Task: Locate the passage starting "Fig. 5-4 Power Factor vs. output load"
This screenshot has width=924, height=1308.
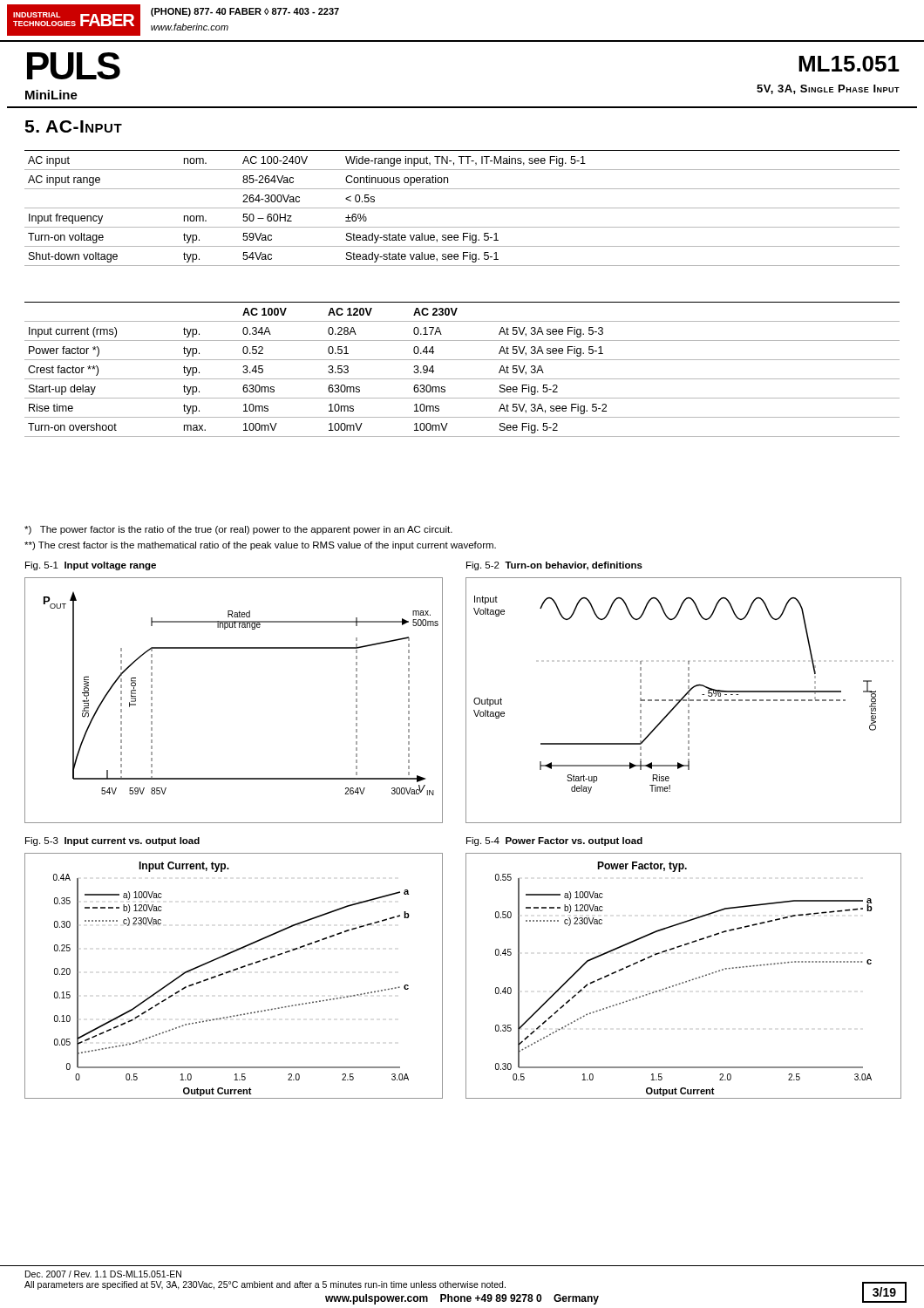Action: [x=554, y=841]
